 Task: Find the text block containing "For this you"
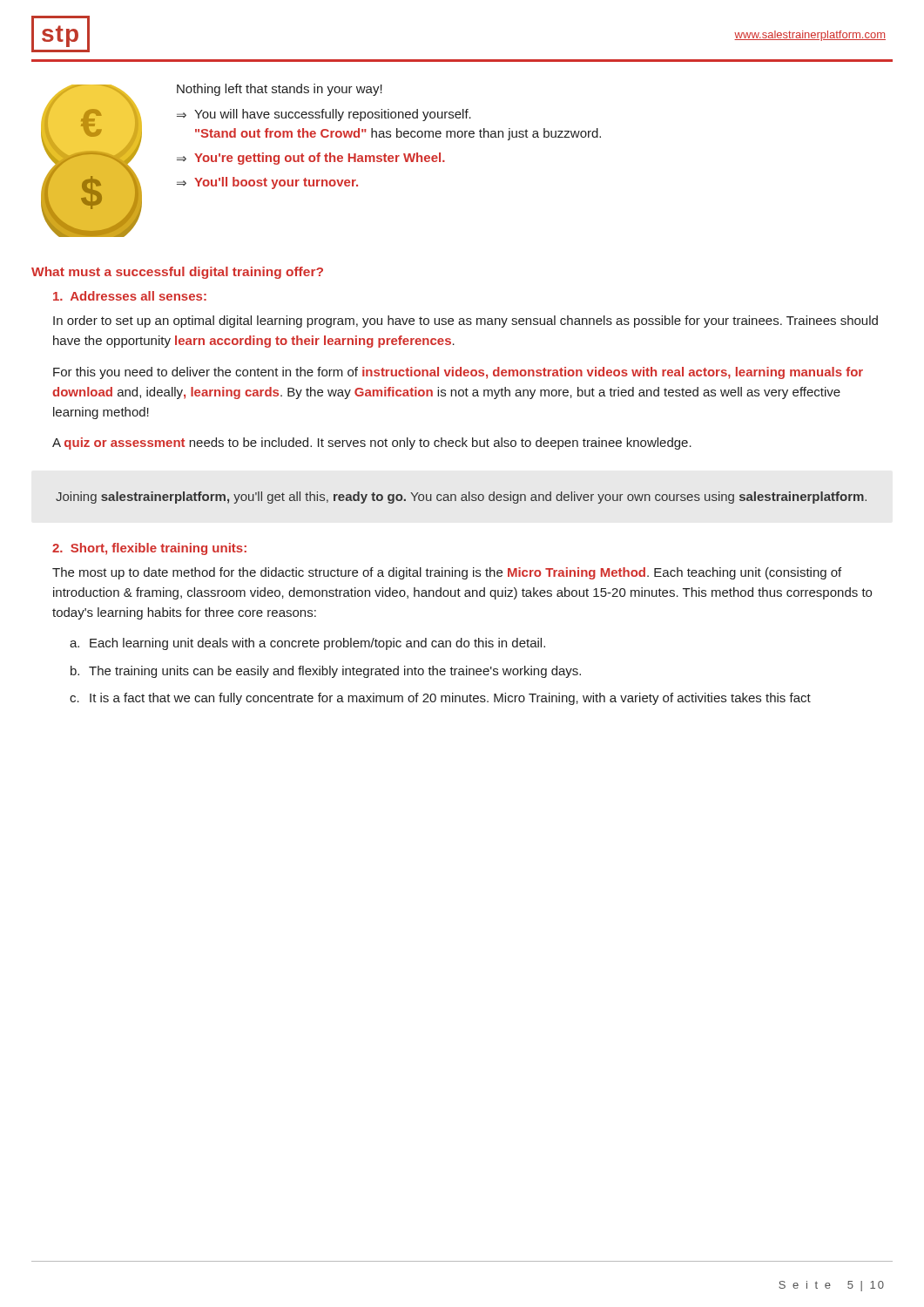[458, 391]
